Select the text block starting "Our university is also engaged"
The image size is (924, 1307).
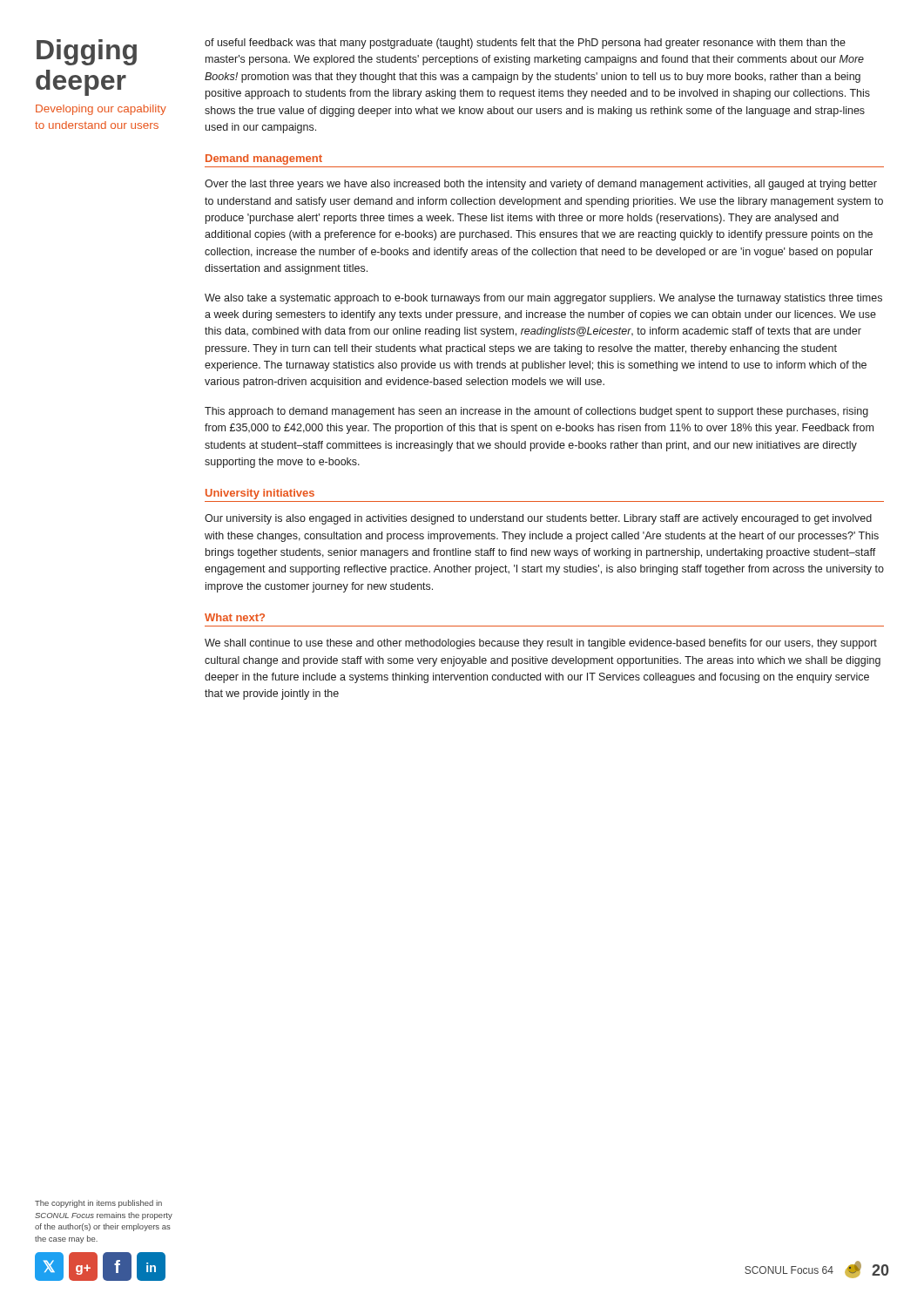pyautogui.click(x=544, y=552)
